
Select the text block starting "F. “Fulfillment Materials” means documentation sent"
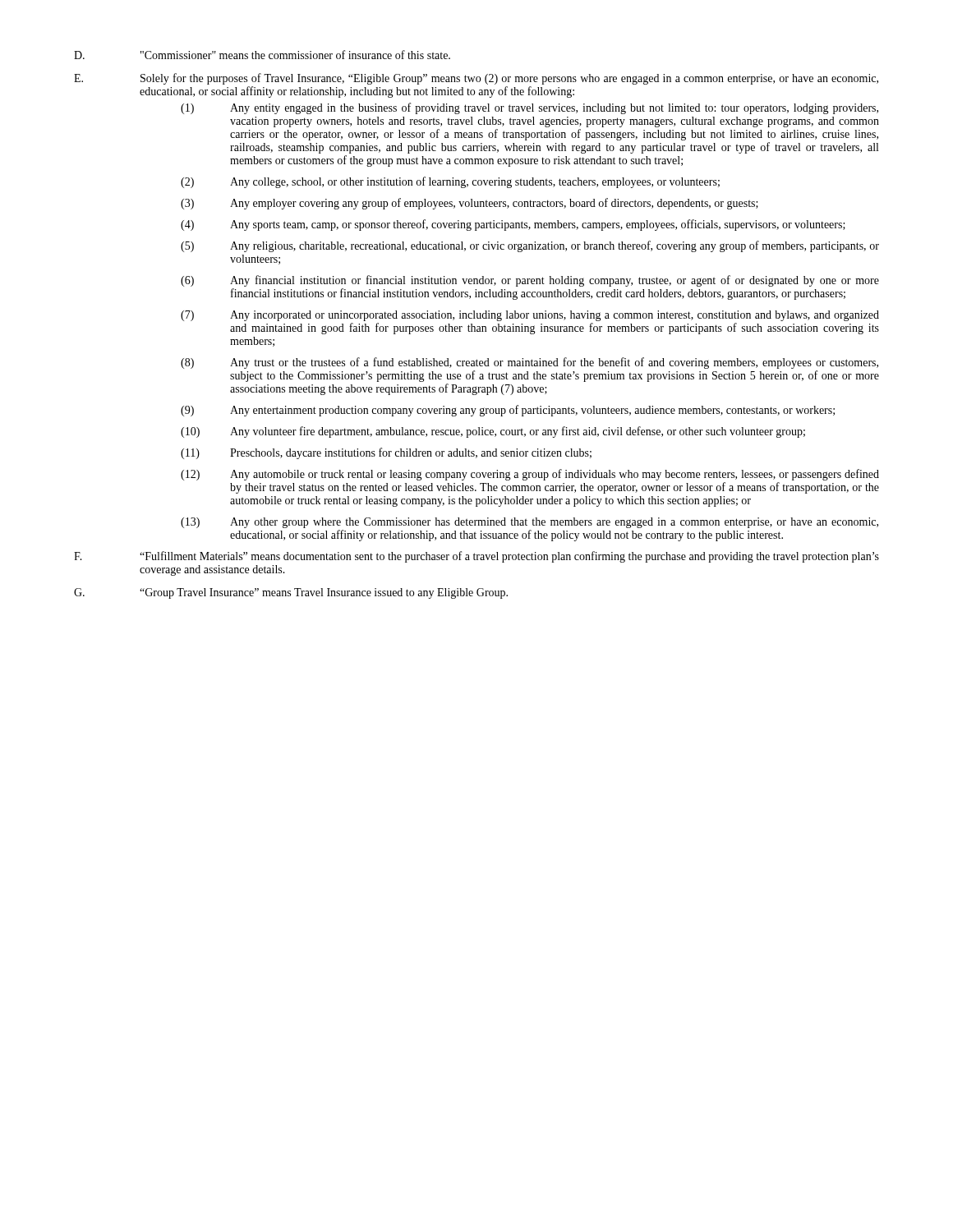tap(476, 563)
